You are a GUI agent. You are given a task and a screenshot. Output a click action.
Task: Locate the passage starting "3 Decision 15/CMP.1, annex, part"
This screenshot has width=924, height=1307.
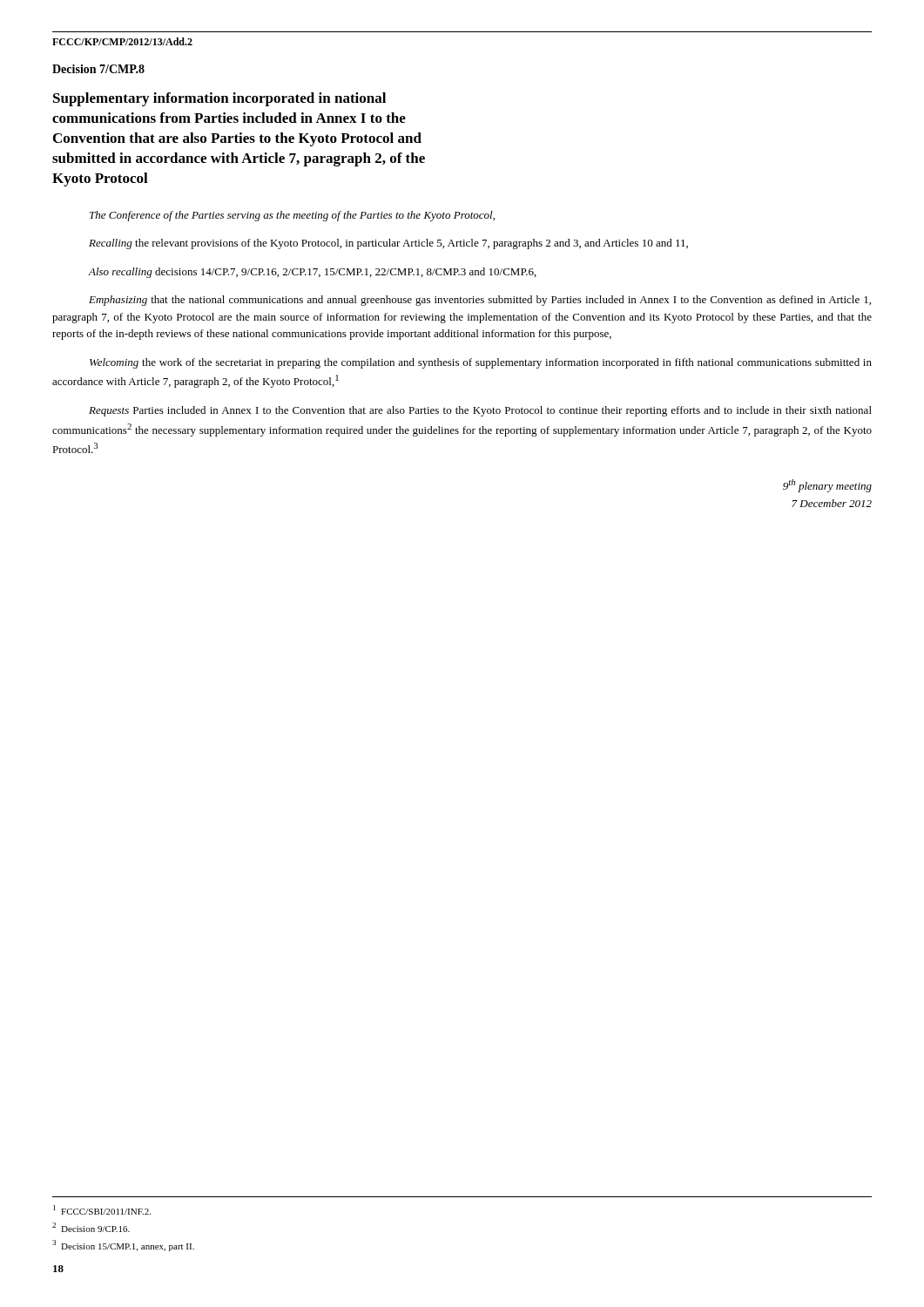point(123,1244)
